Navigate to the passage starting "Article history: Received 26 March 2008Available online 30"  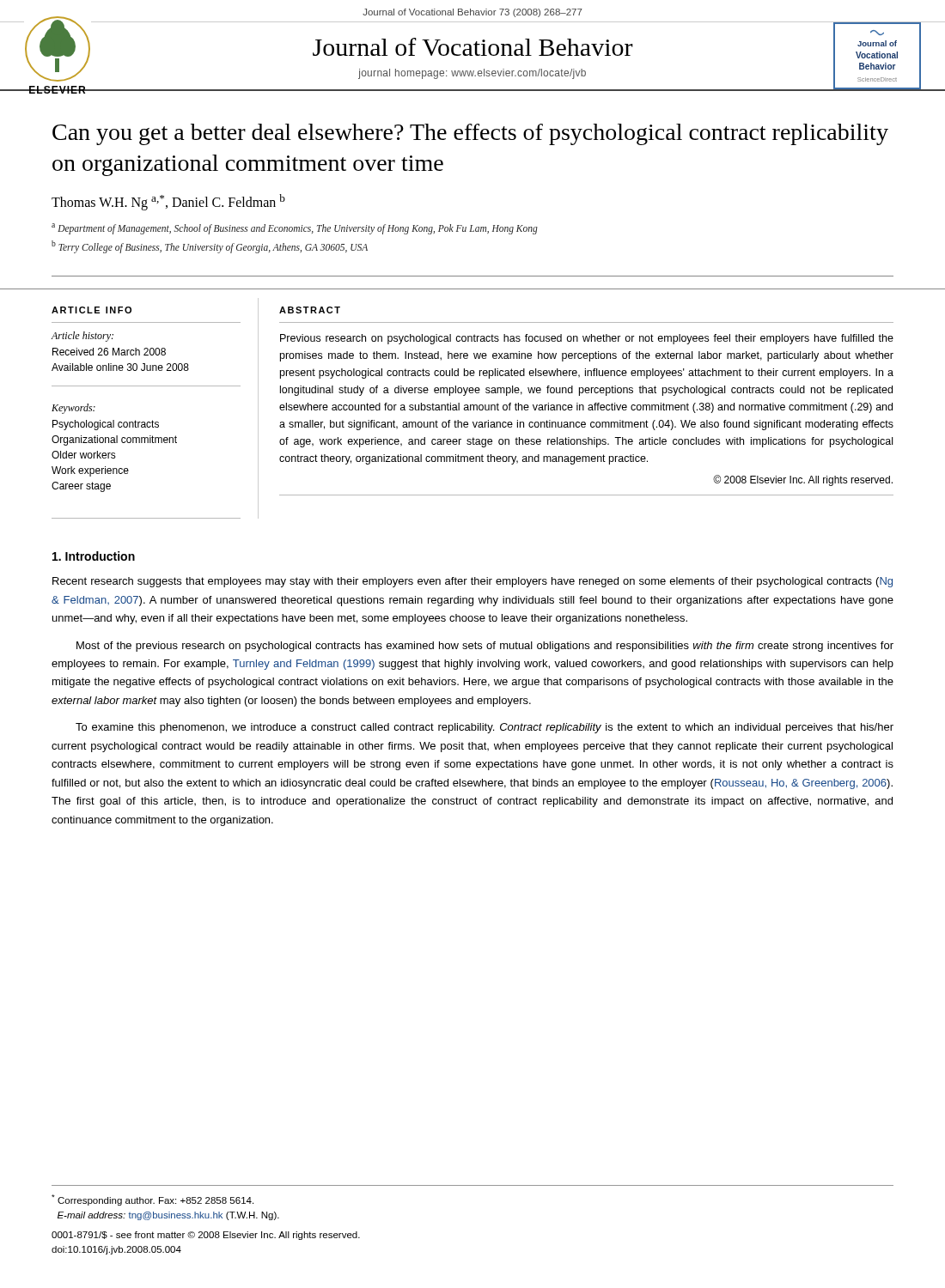pyautogui.click(x=146, y=353)
